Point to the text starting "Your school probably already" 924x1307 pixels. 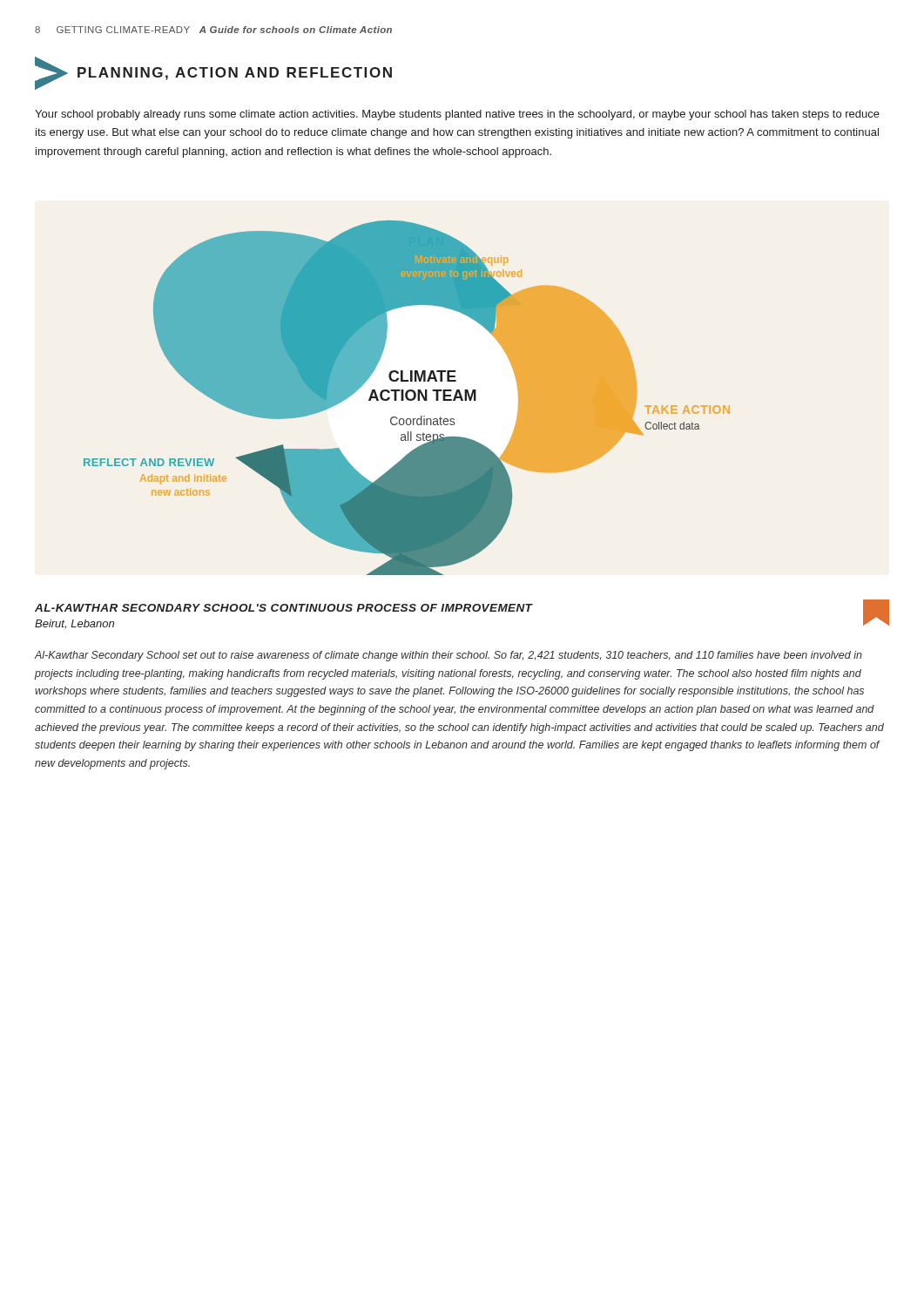tap(457, 132)
